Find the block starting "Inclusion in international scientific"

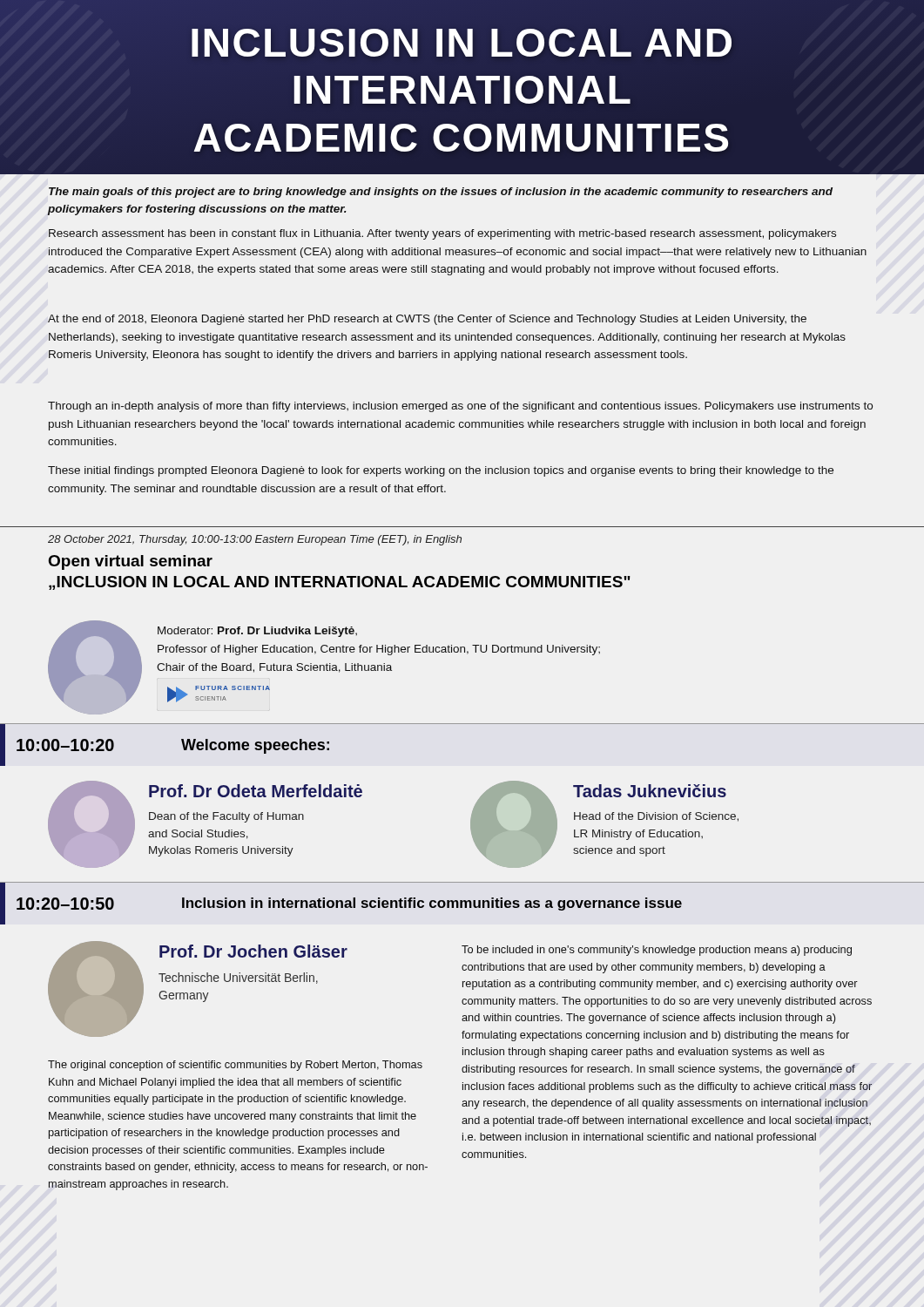pos(432,903)
